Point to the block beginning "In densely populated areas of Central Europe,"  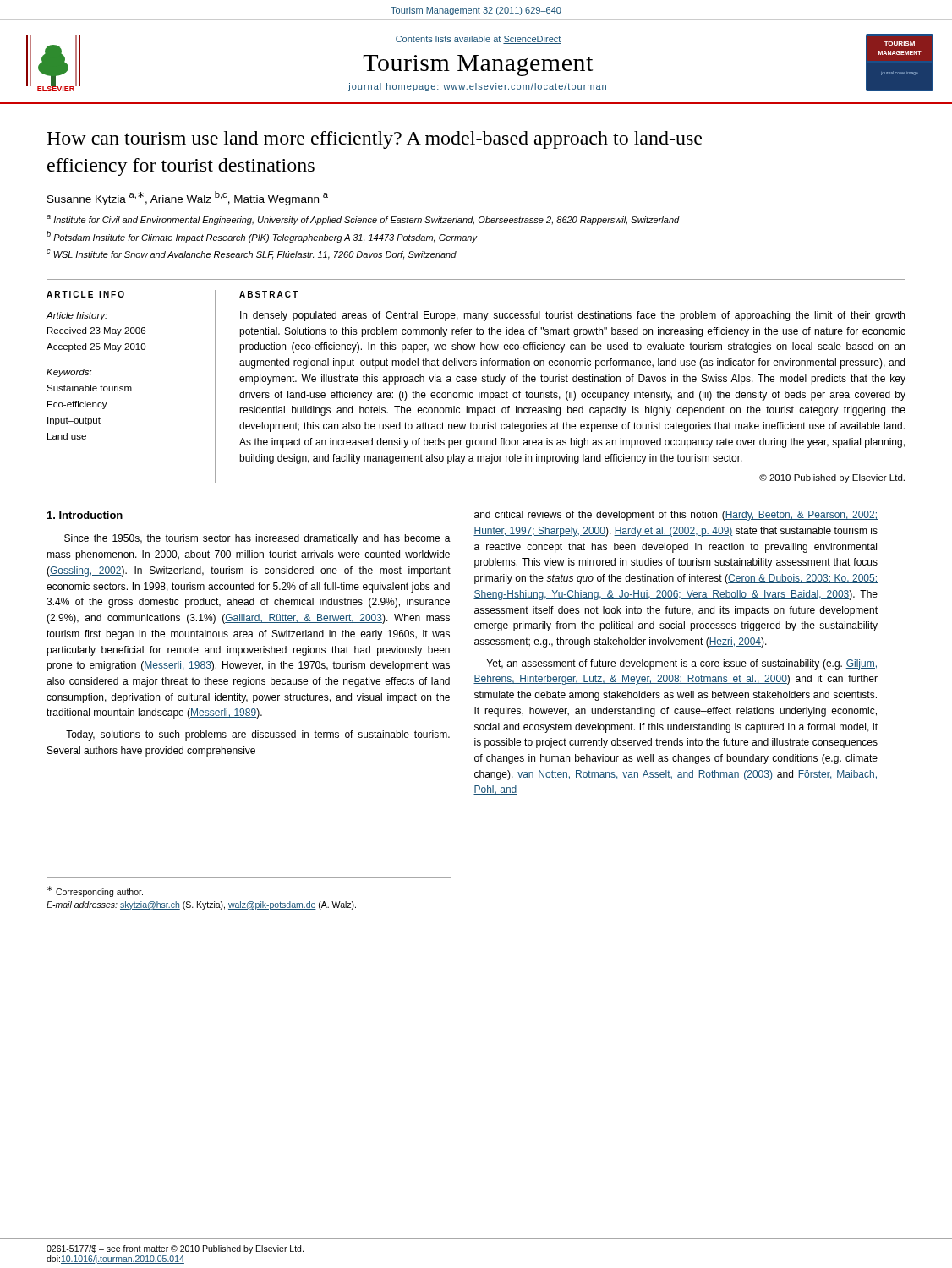[x=572, y=387]
